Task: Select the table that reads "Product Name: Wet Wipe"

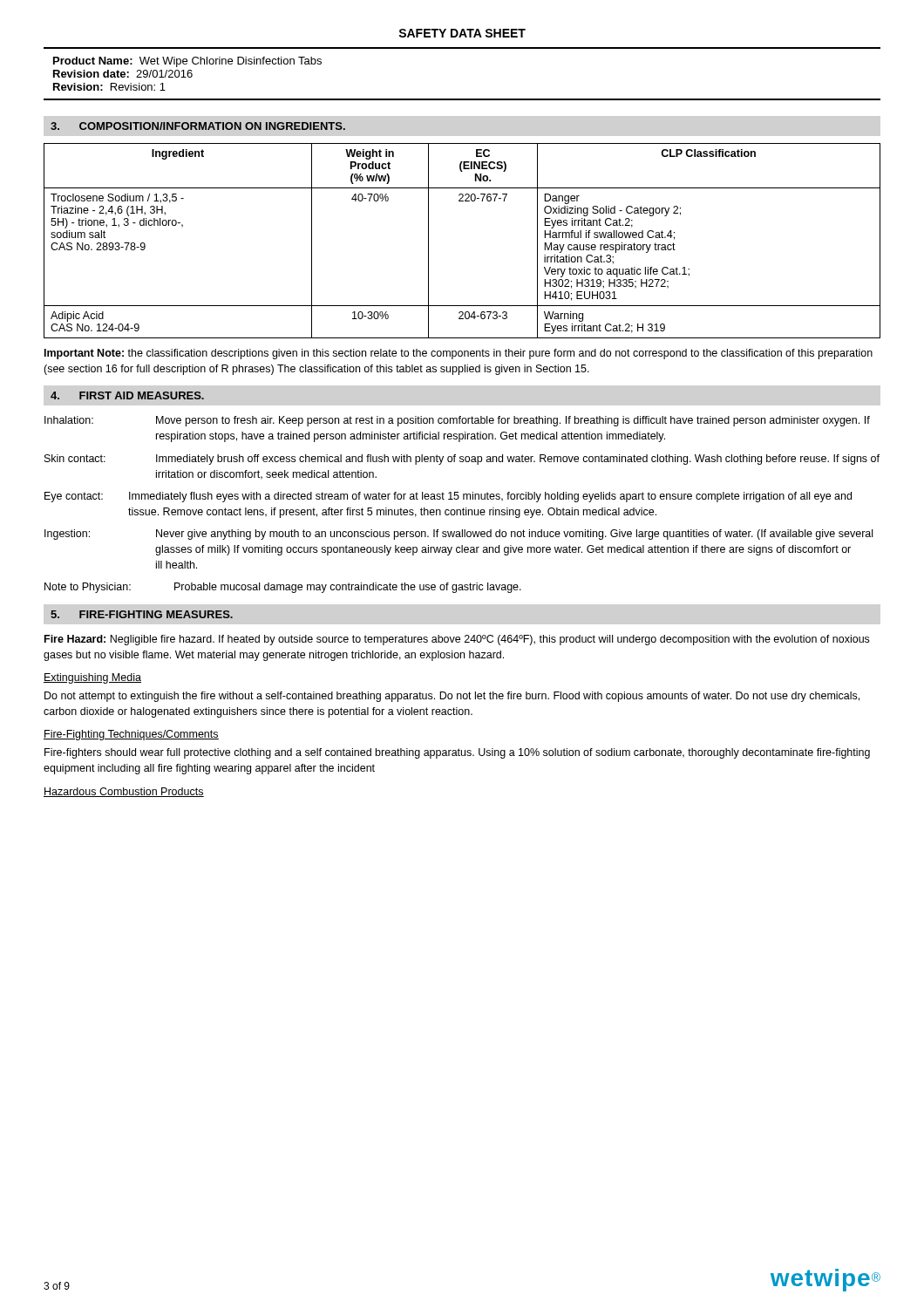Action: coord(462,74)
